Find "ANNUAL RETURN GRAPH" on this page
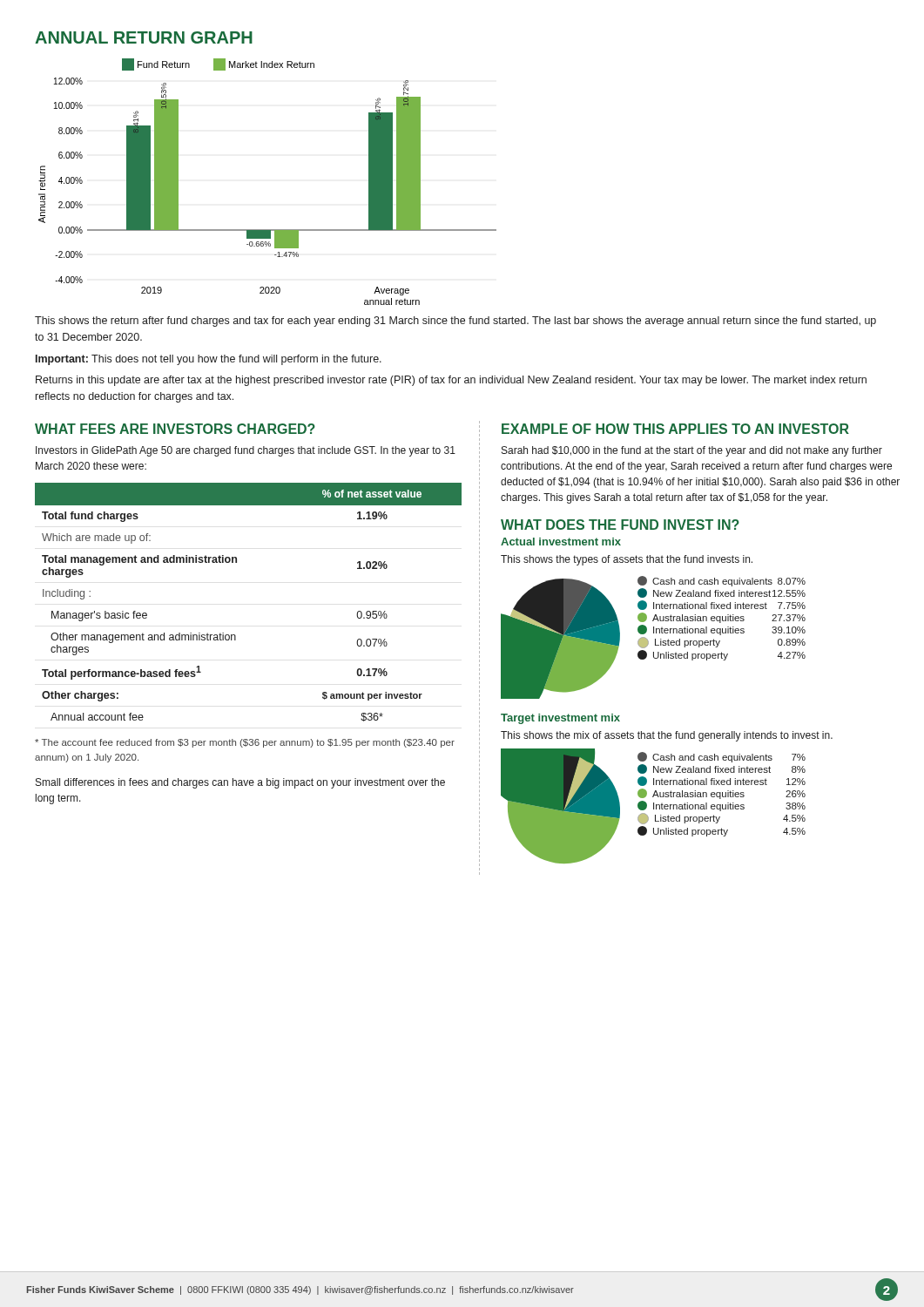 coord(144,37)
